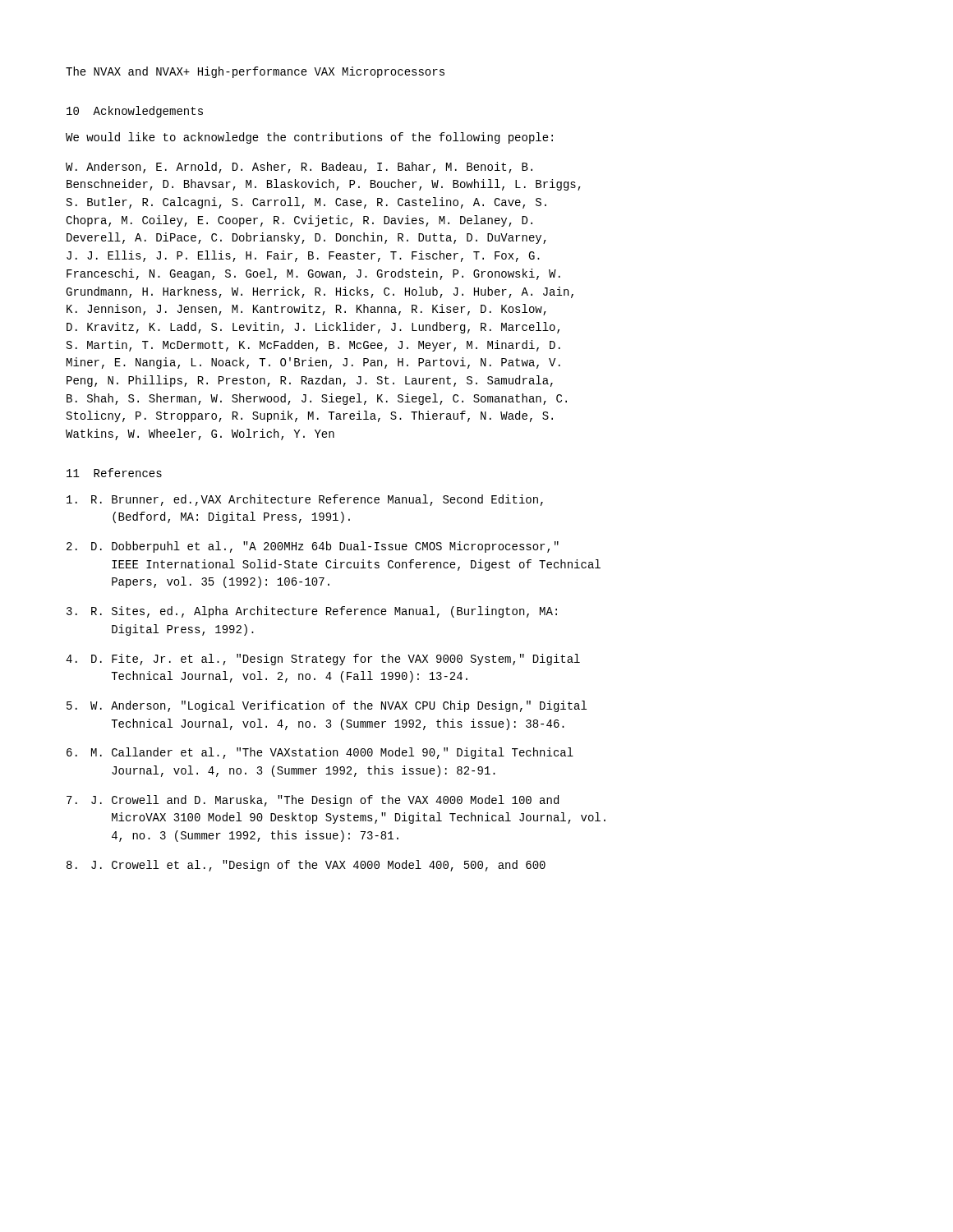Locate the block of text that opens with "4. D. Fite, Jr. et al.,"

476,669
